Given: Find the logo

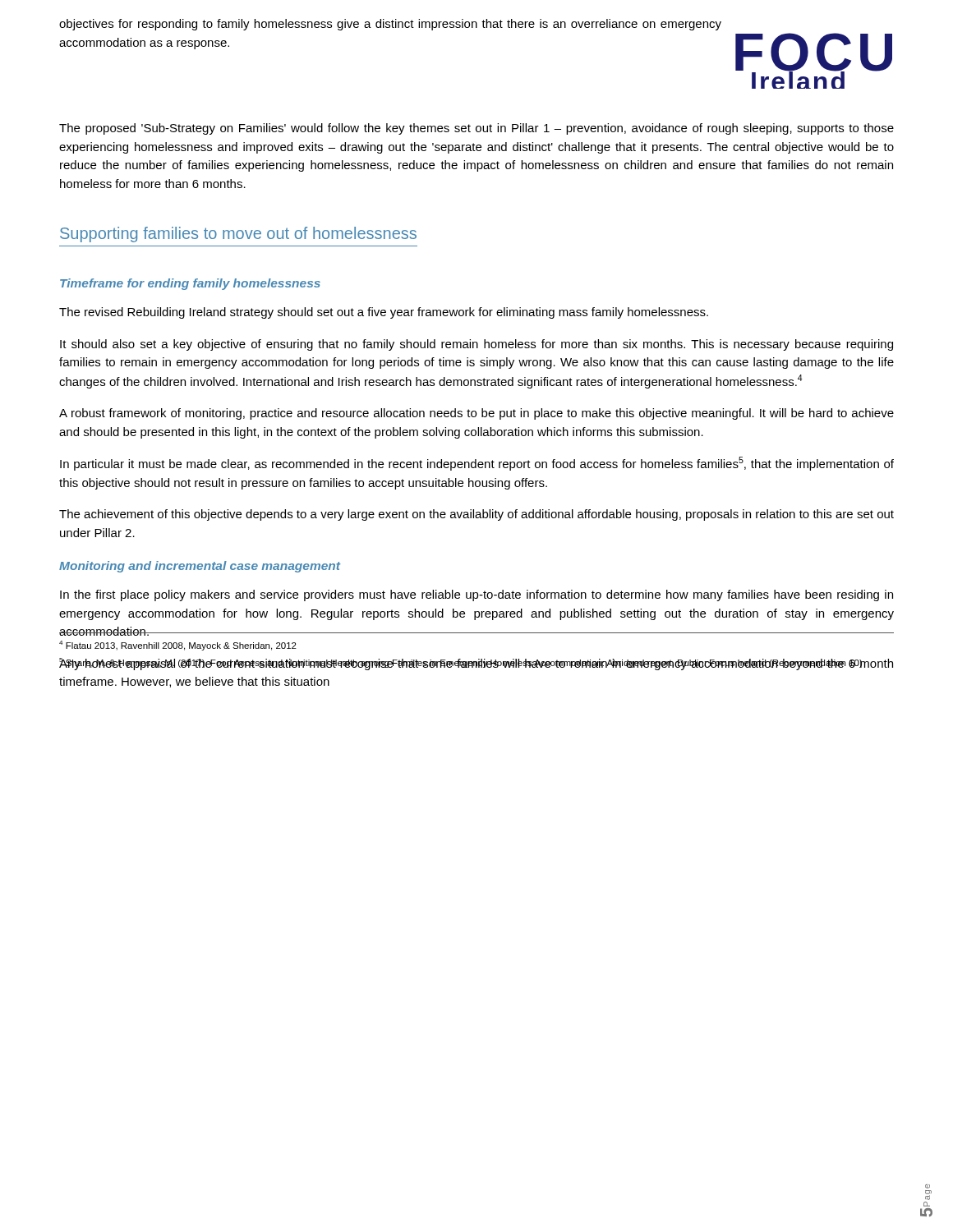Looking at the screenshot, I should pos(812,53).
